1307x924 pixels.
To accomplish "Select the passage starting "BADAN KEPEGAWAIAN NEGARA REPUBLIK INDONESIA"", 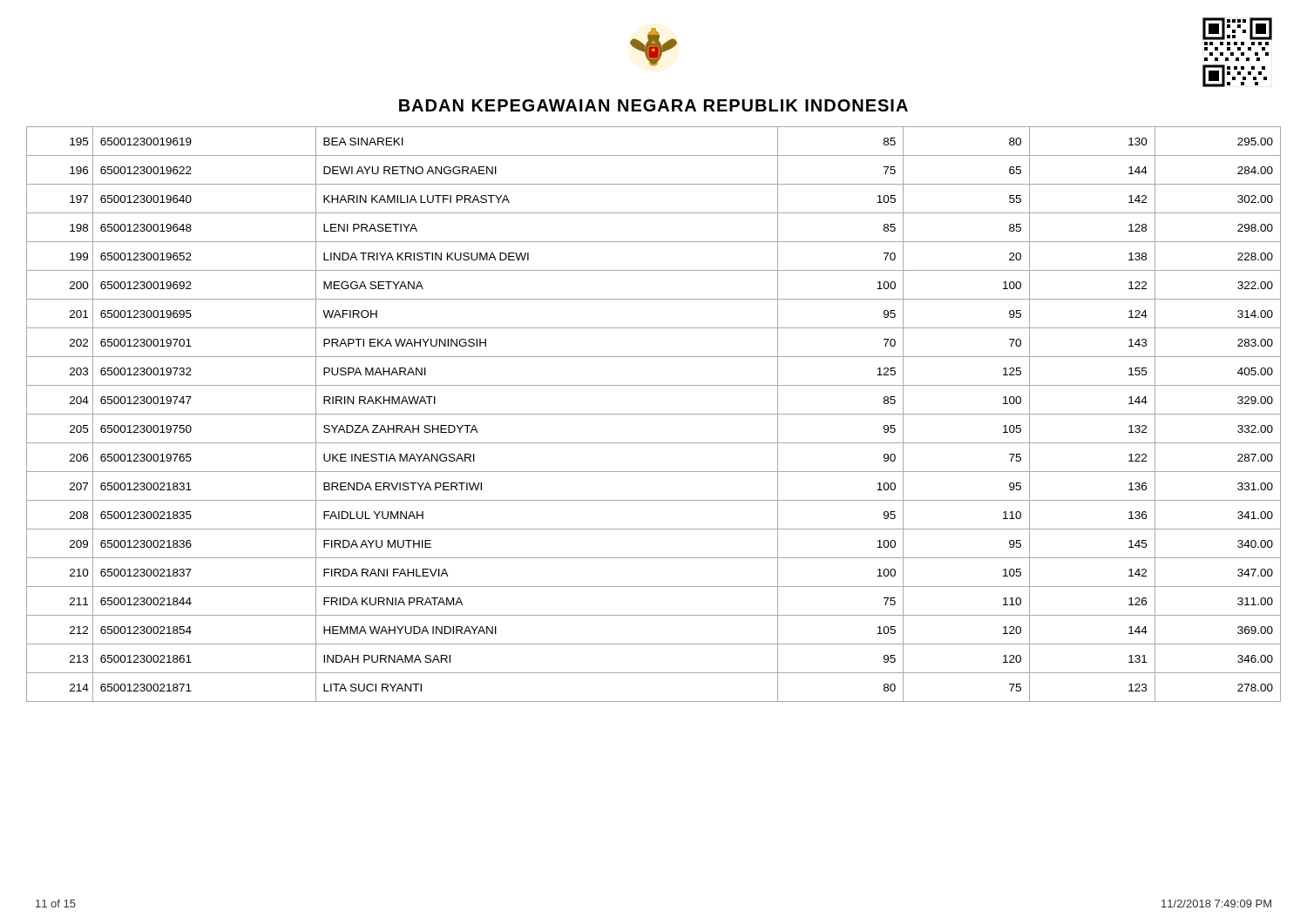I will point(654,105).
